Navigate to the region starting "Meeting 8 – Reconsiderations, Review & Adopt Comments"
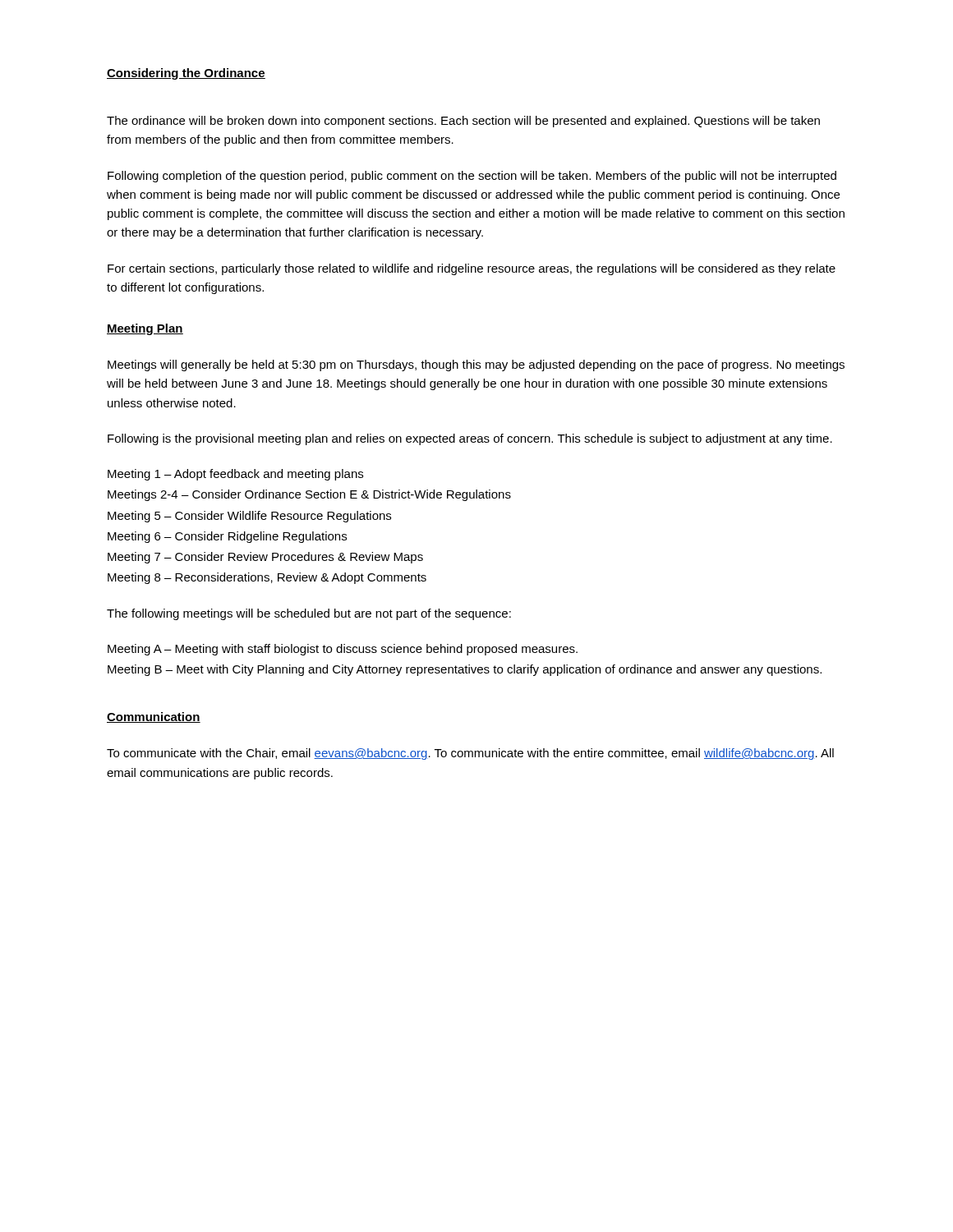Viewport: 953px width, 1232px height. pyautogui.click(x=267, y=577)
